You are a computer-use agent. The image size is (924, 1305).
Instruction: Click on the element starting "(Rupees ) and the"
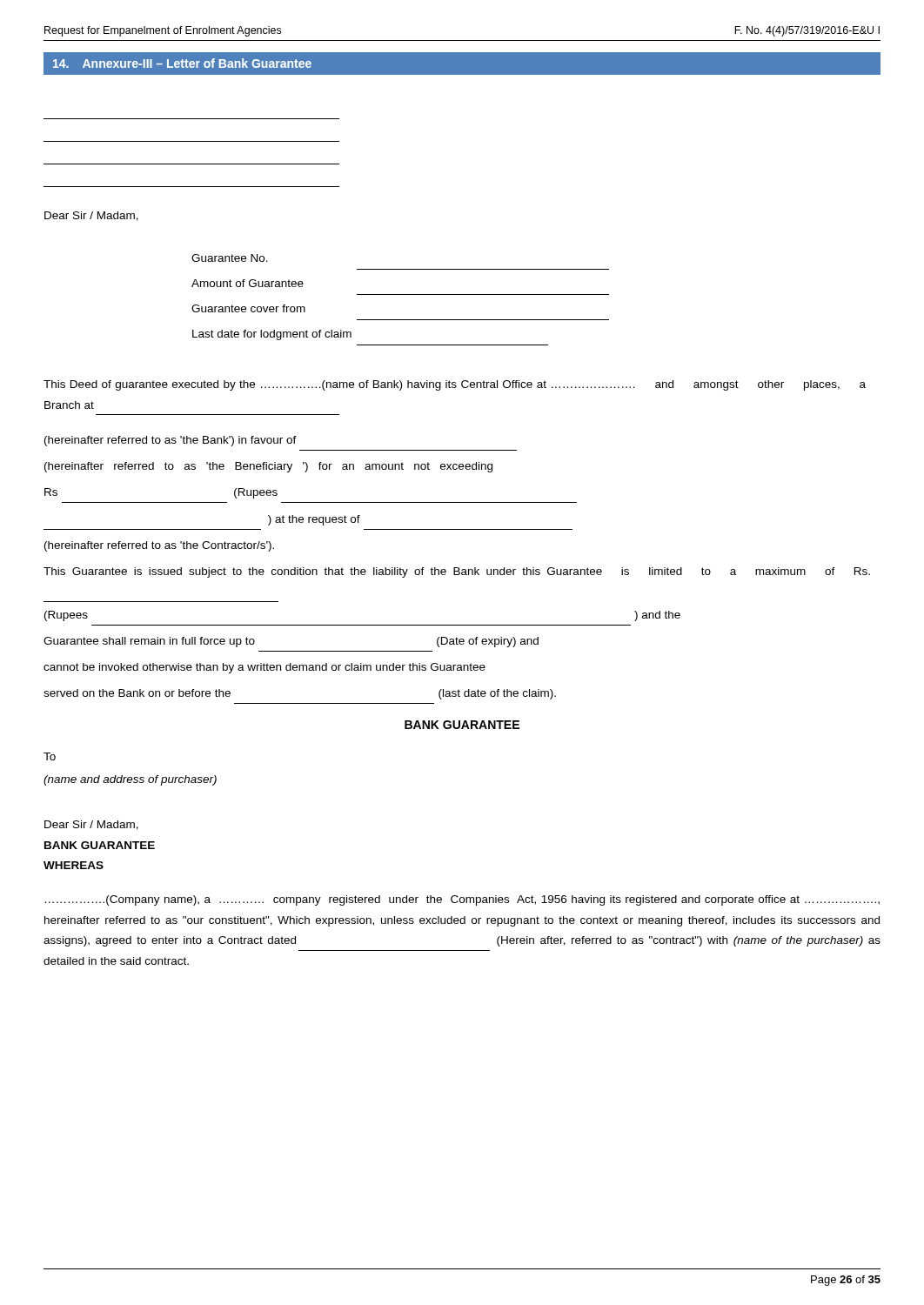362,617
